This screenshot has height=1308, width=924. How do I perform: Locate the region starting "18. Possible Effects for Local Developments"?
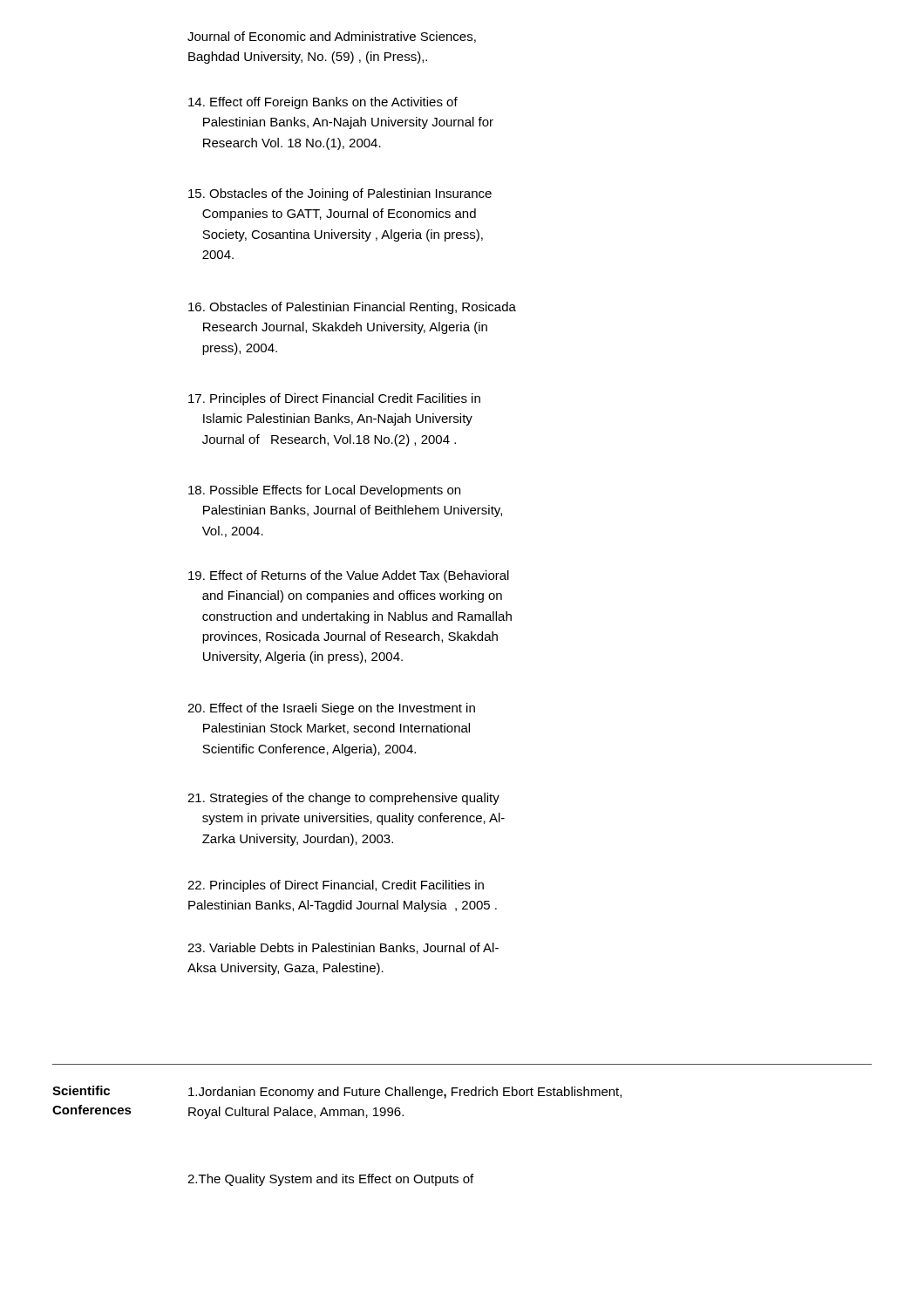(x=345, y=510)
